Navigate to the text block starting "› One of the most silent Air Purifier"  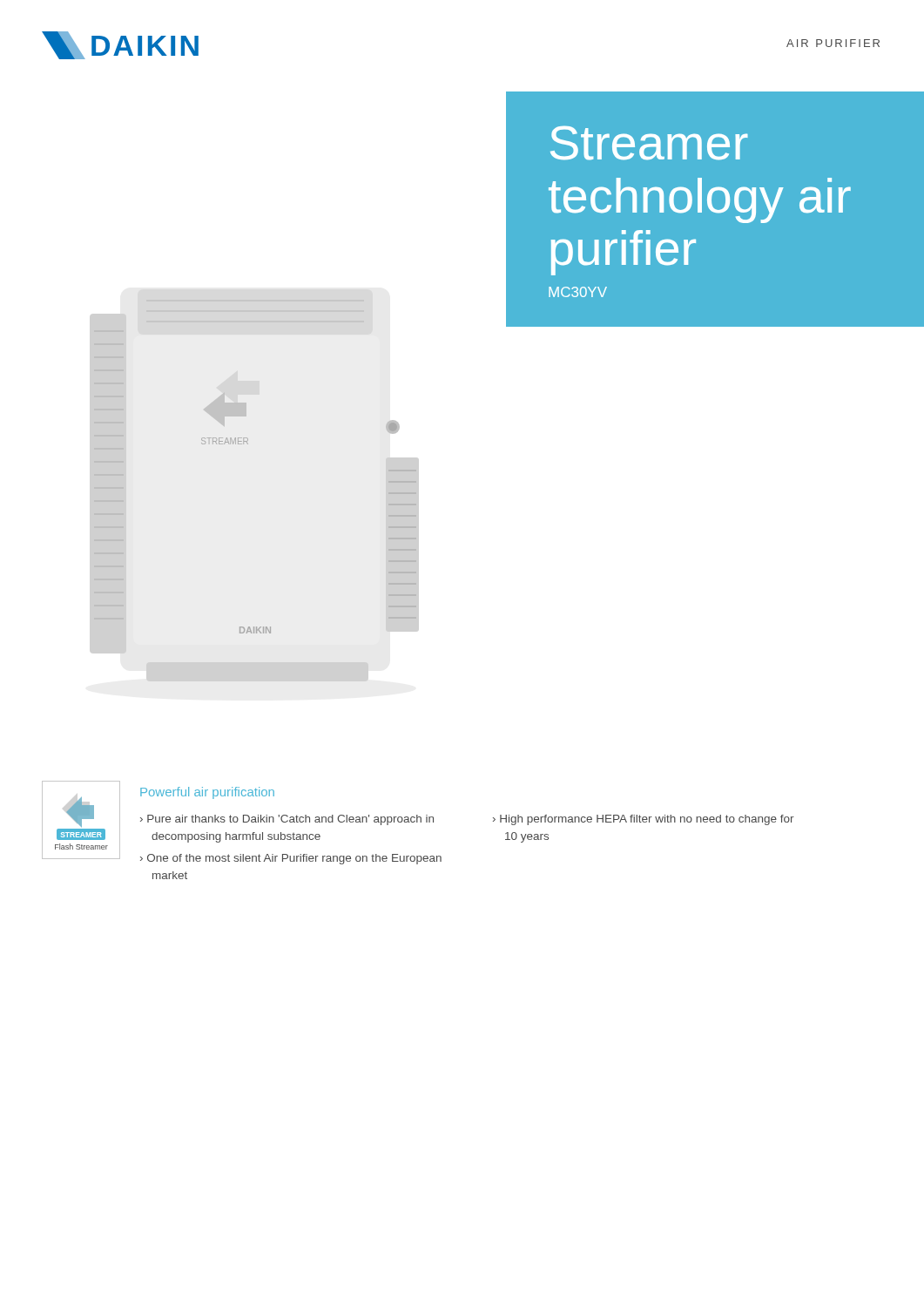[x=291, y=866]
